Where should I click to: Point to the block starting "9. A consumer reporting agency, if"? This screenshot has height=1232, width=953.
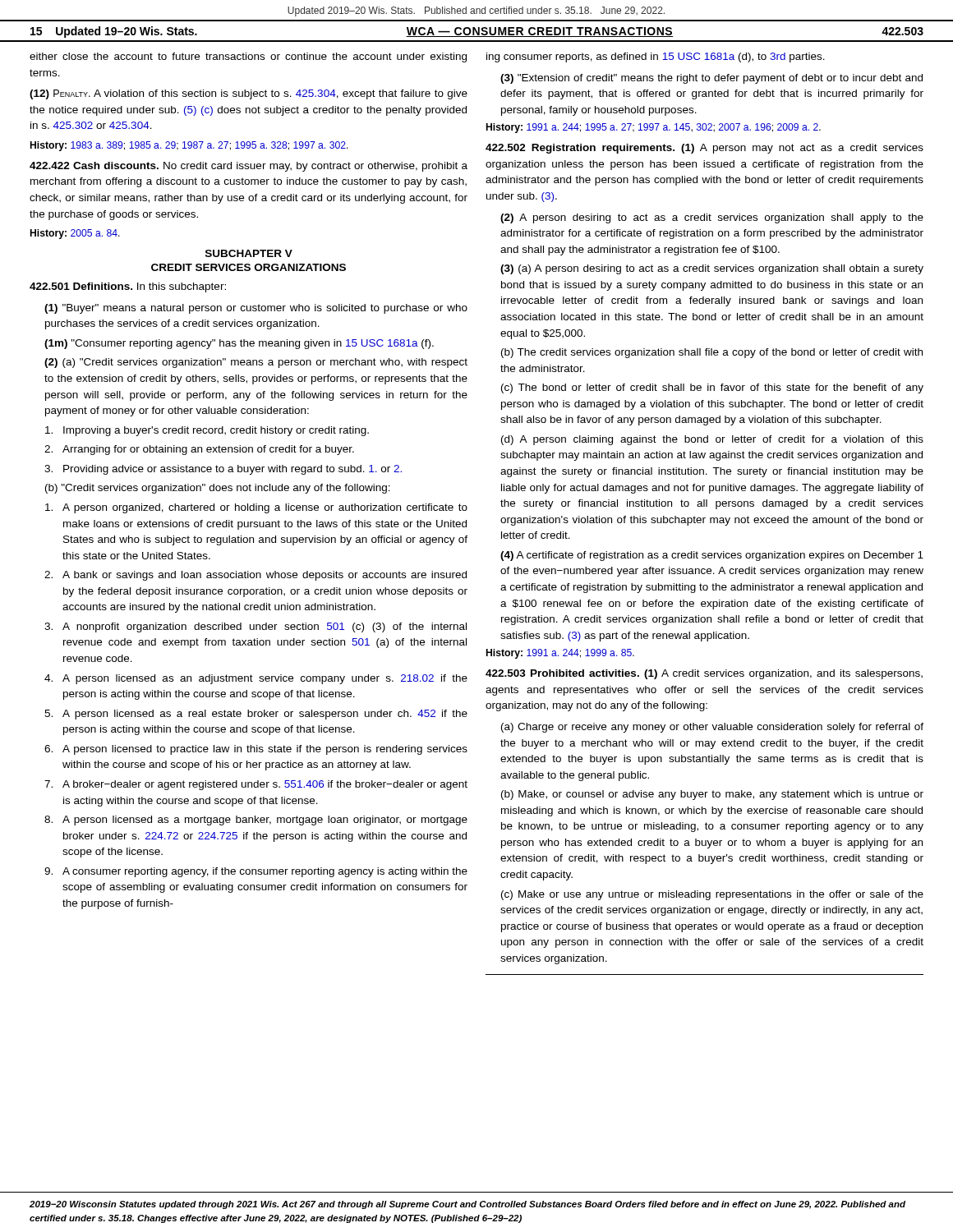(x=256, y=887)
